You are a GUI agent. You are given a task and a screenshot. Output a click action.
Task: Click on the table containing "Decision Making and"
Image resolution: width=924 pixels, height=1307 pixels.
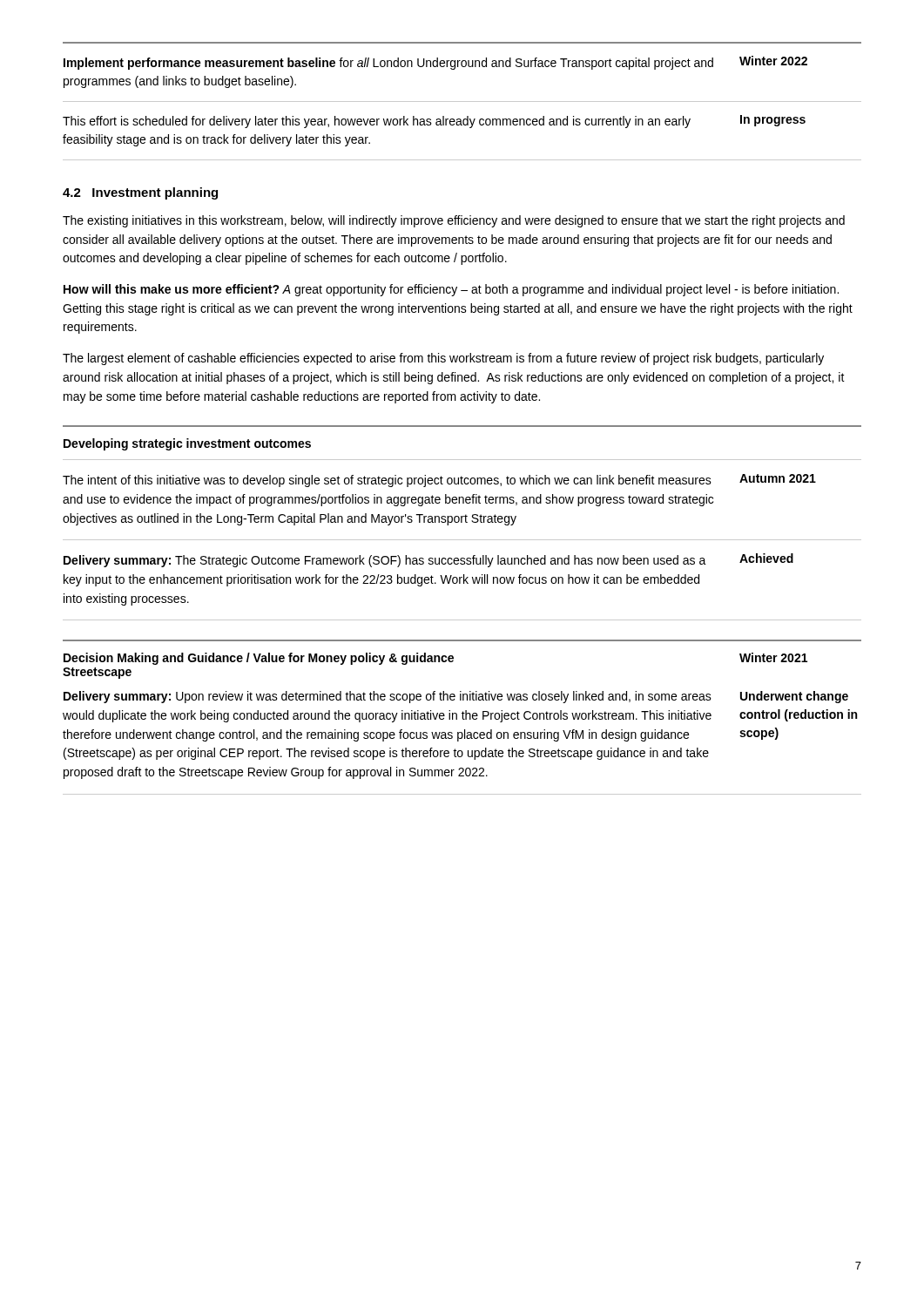coord(462,717)
